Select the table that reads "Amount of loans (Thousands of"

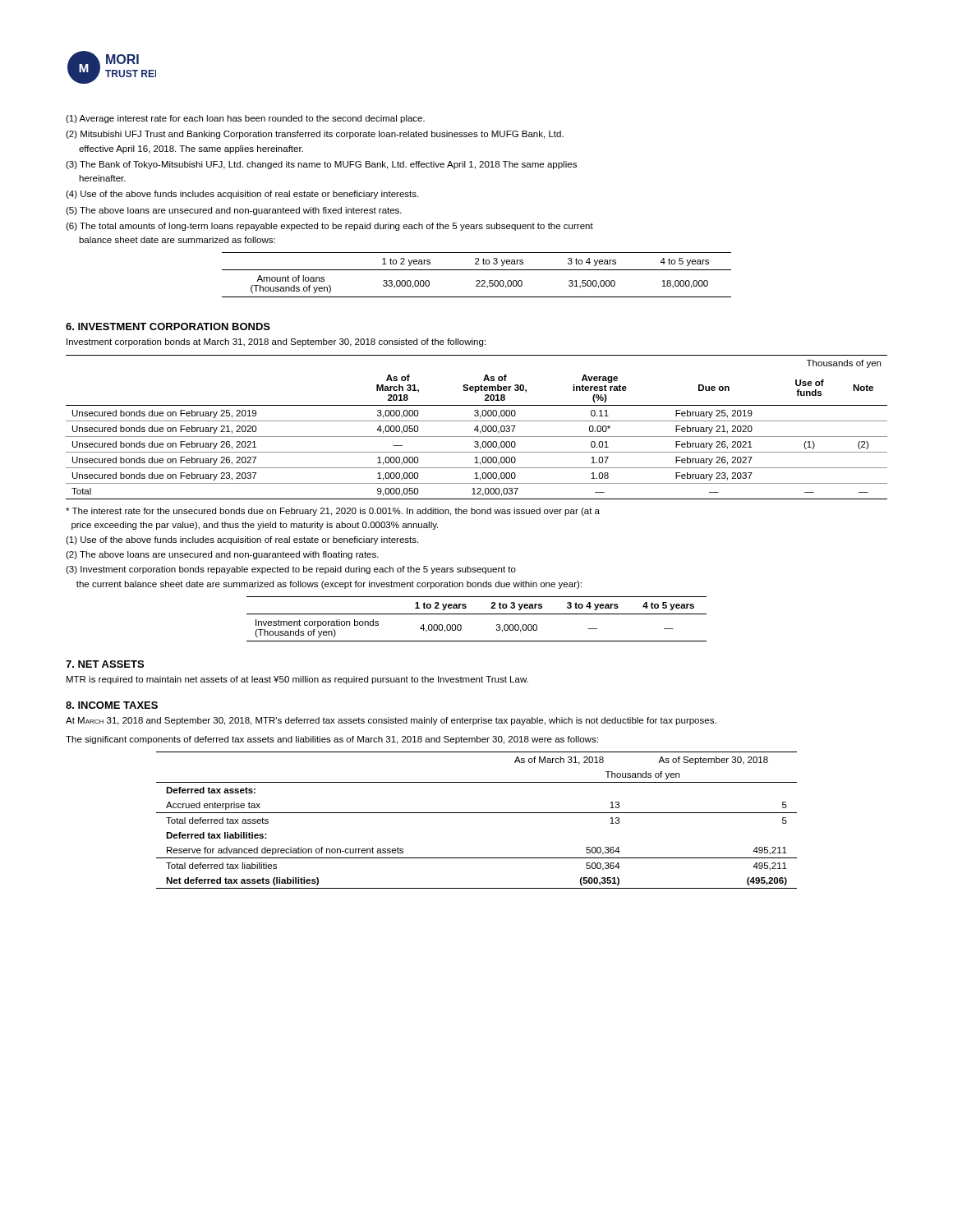tap(476, 275)
